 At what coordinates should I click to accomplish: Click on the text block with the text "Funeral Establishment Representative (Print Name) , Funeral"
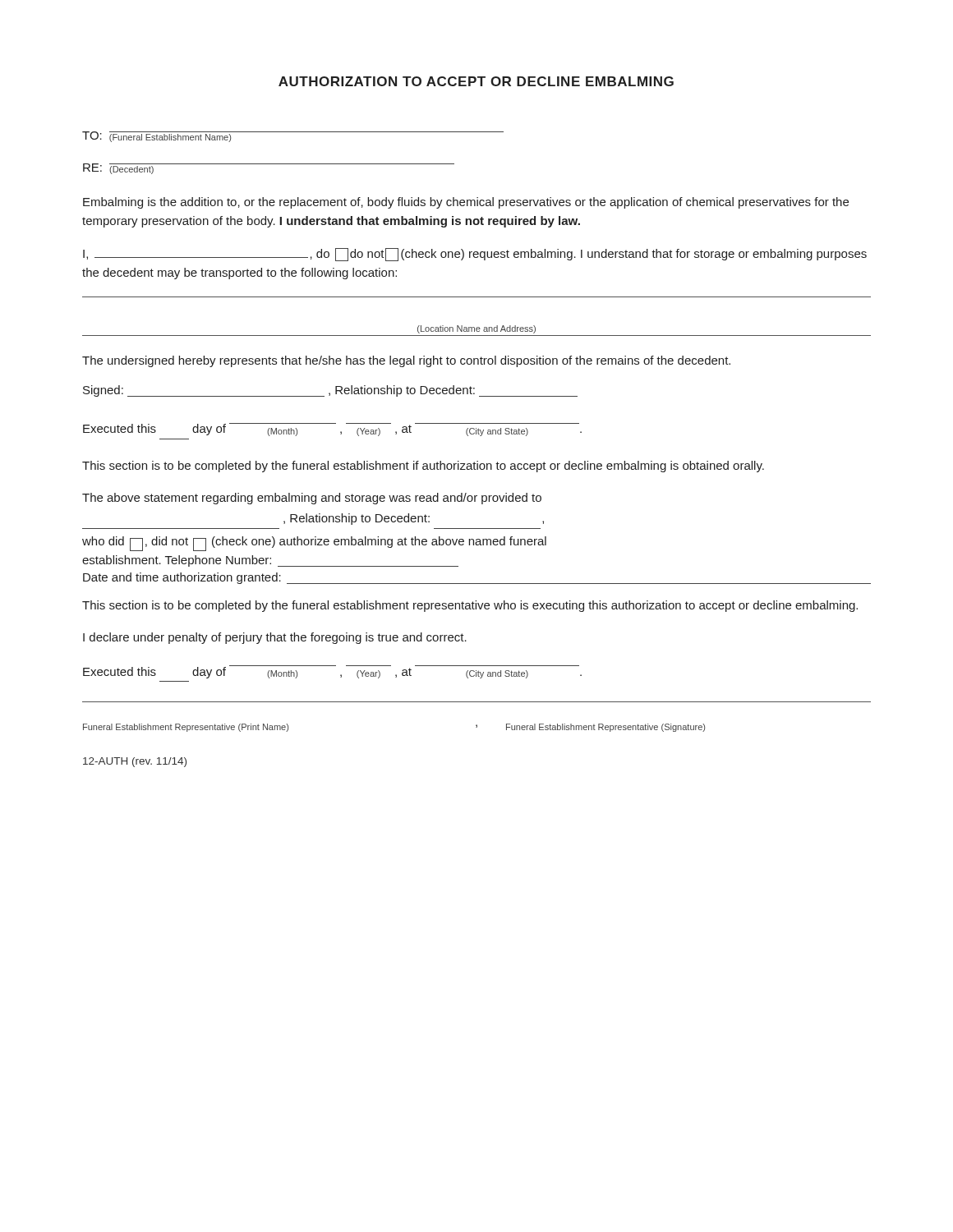click(x=476, y=719)
